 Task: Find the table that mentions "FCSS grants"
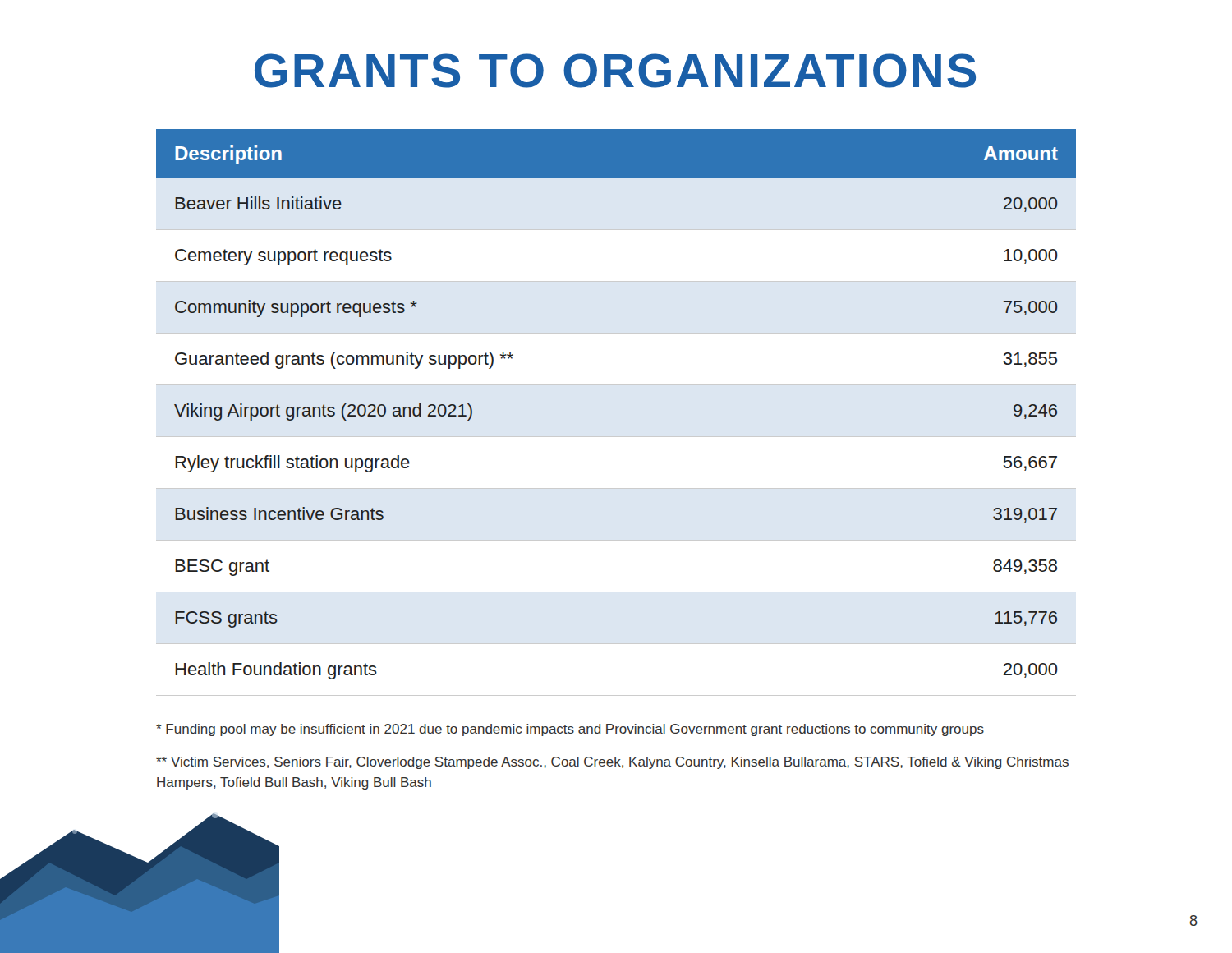[616, 412]
